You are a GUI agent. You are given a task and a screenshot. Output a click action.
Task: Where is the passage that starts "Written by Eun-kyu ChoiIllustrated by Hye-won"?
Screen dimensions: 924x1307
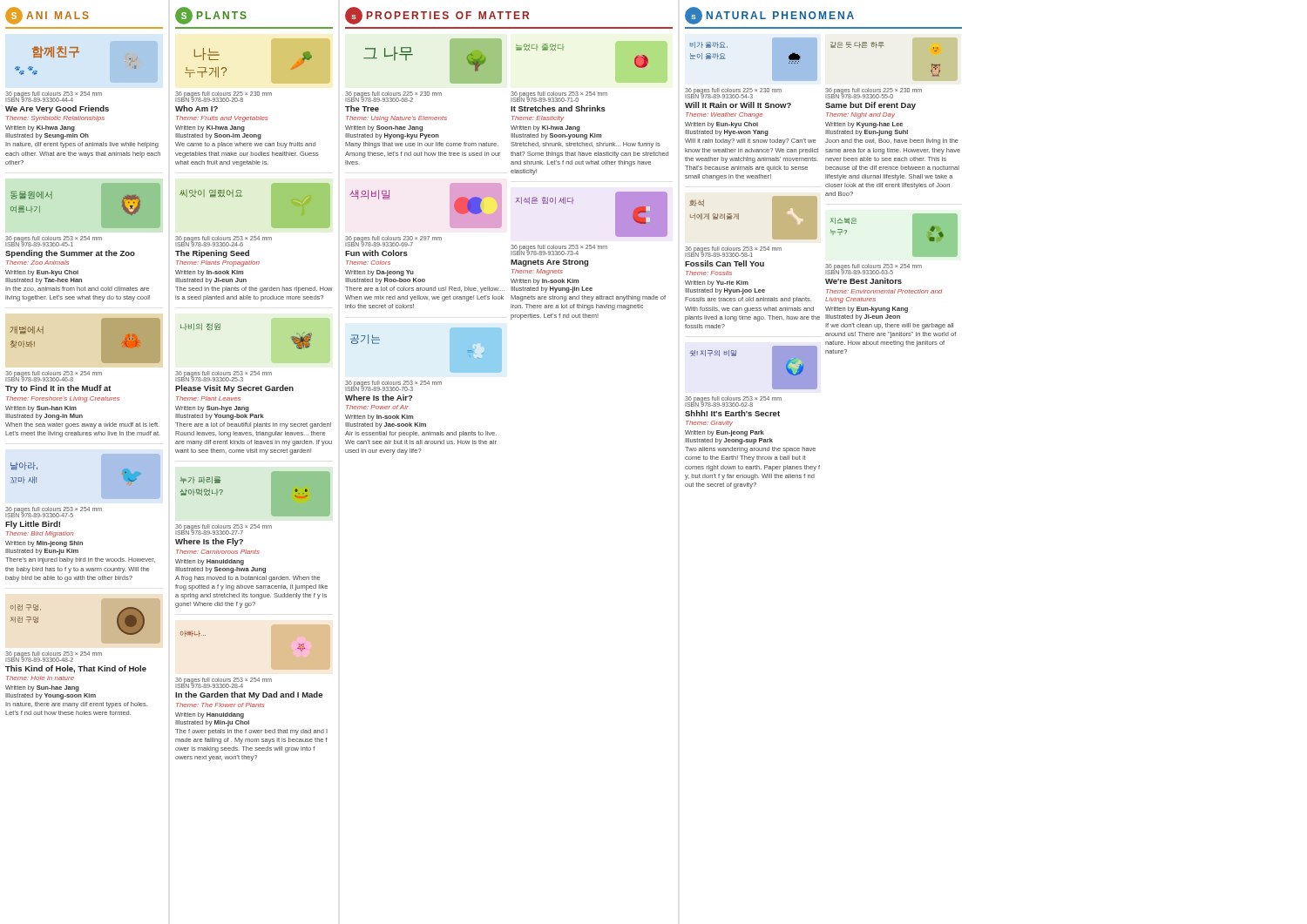coord(727,128)
